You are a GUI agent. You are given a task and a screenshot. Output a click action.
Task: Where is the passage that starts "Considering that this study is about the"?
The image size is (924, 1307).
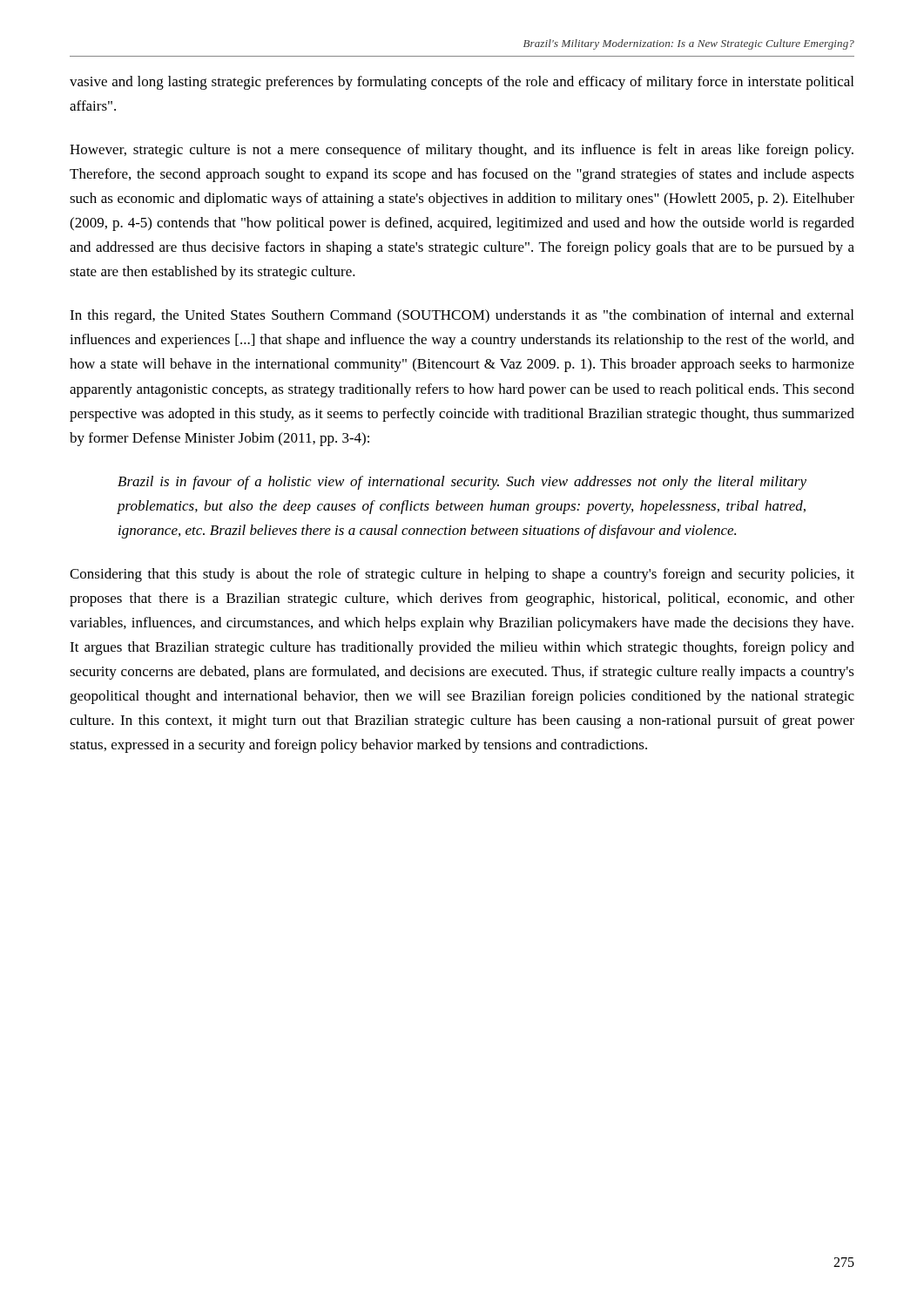coord(462,659)
